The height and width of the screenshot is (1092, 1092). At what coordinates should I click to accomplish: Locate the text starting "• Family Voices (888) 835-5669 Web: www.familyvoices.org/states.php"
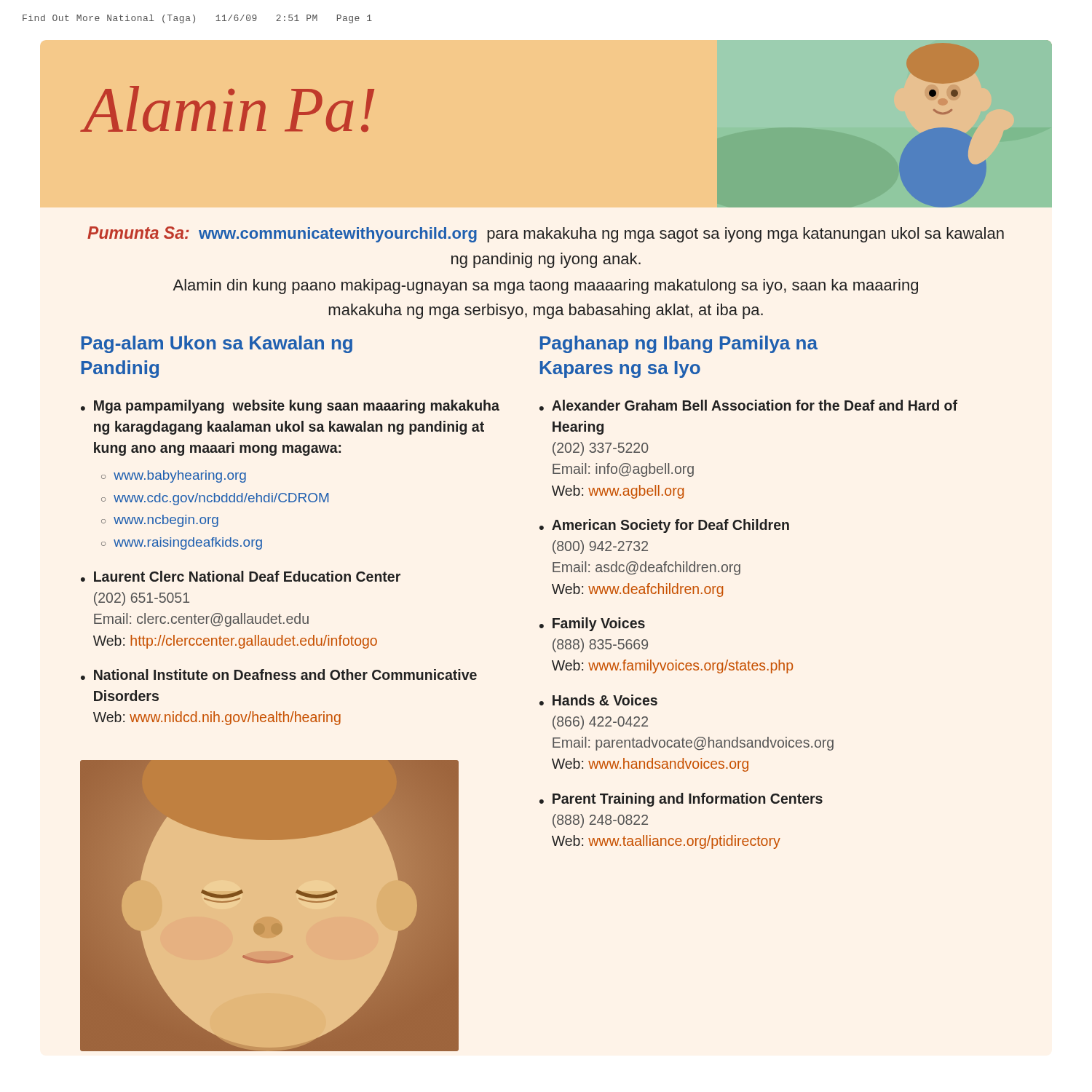(592, 624)
